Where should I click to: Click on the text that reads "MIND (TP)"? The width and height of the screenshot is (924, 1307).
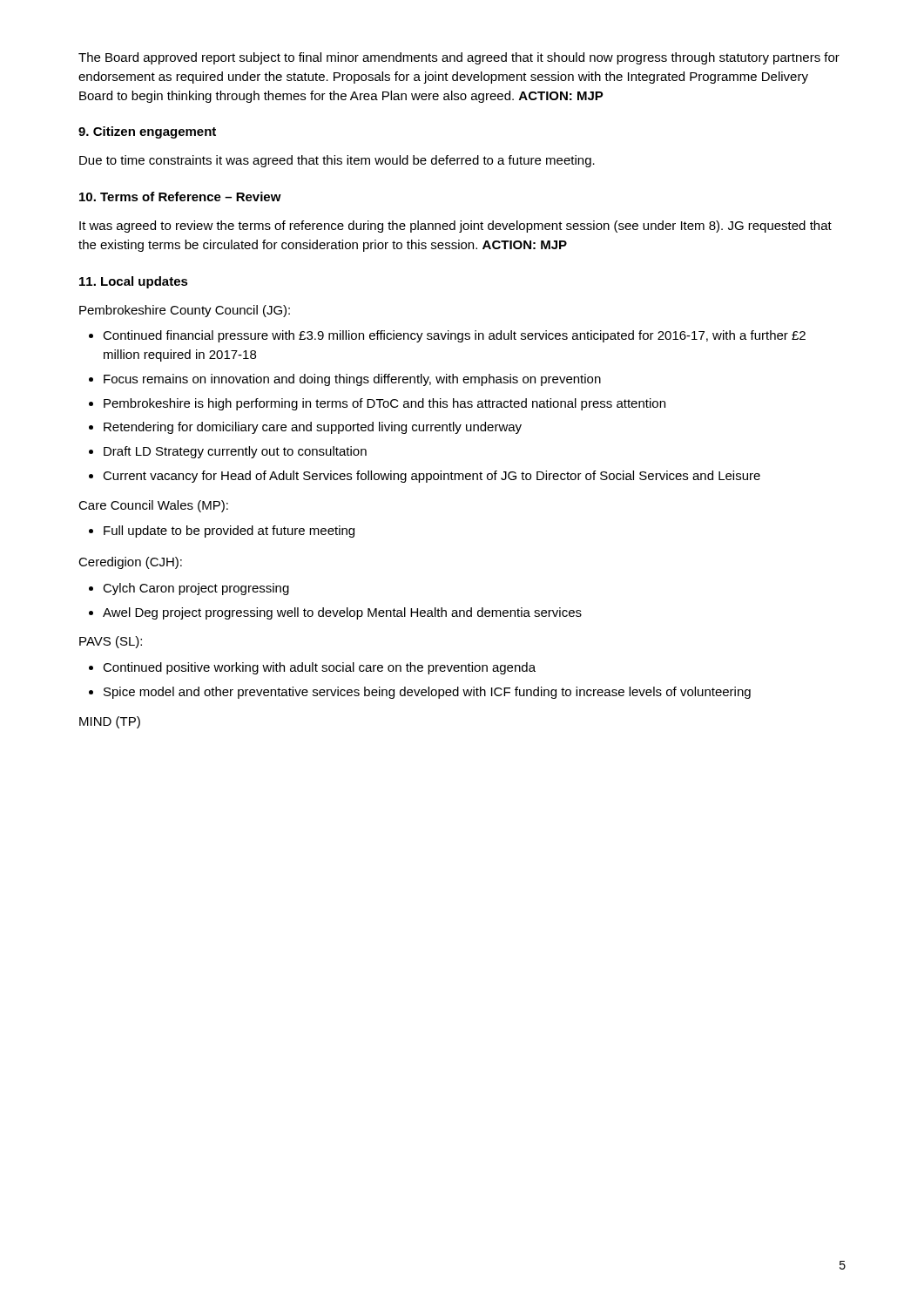110,721
